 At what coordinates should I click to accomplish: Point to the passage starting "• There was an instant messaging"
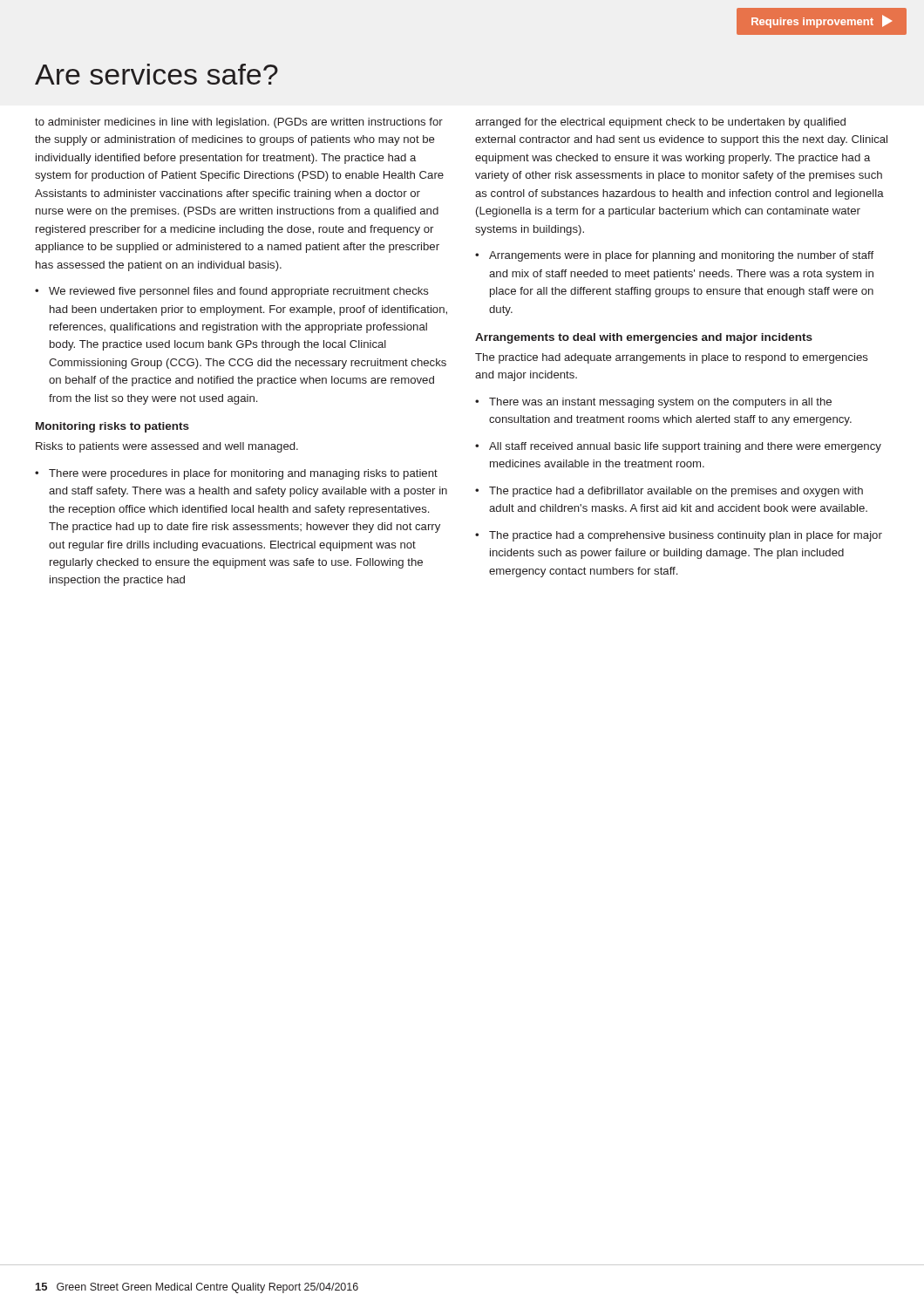pyautogui.click(x=682, y=411)
